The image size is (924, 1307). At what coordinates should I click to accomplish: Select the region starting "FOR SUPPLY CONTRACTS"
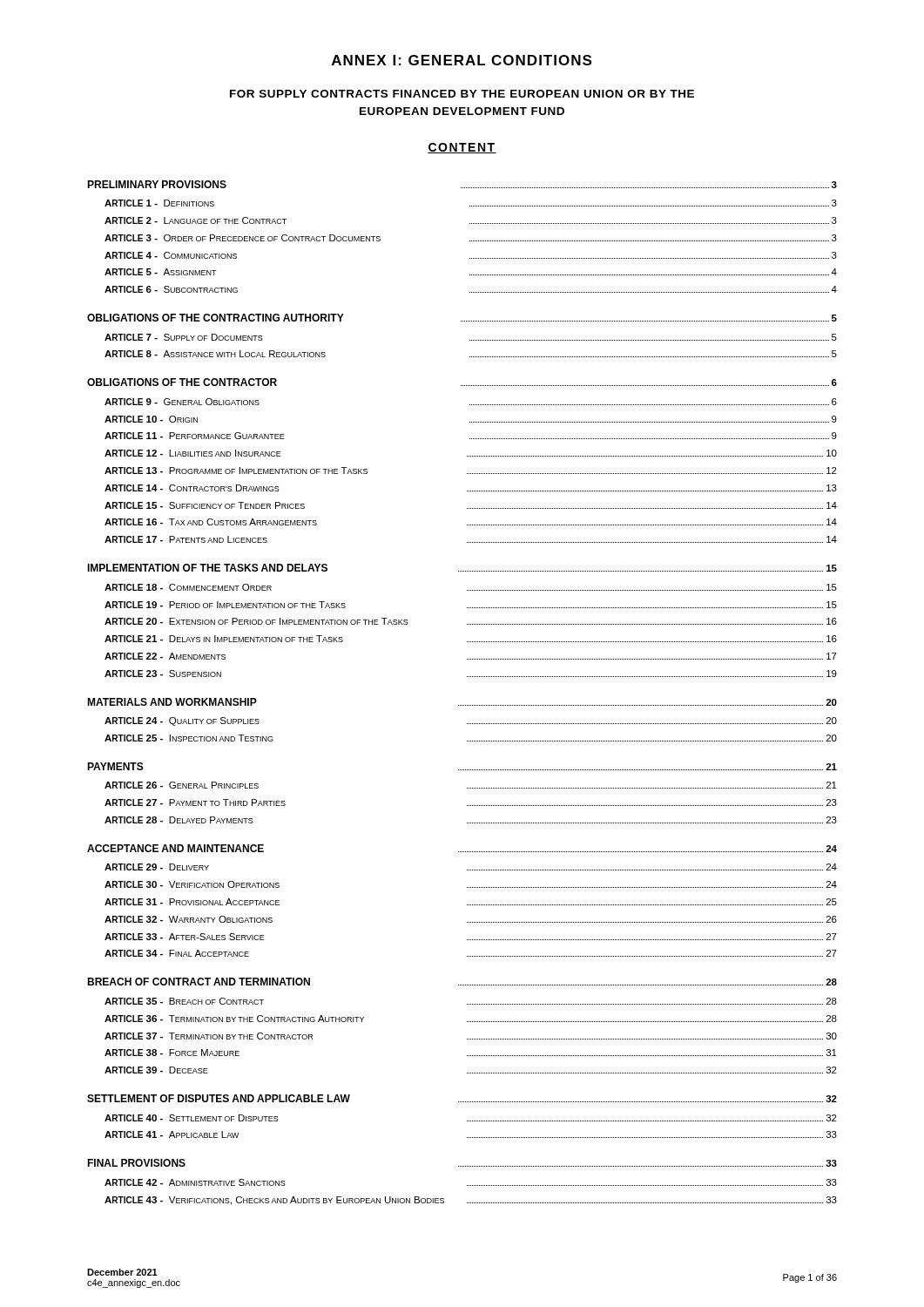462,103
